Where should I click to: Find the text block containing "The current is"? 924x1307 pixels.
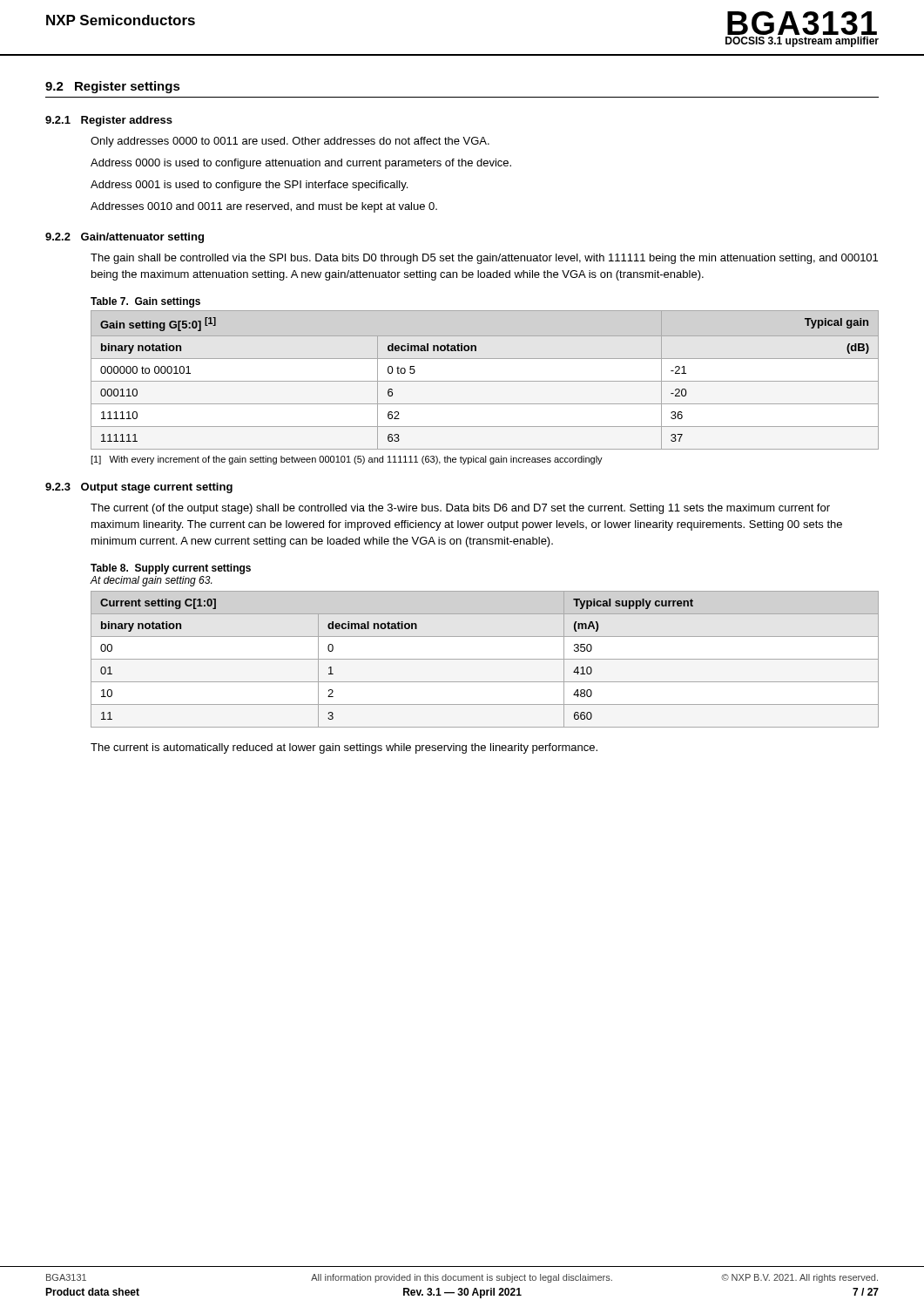coord(344,747)
